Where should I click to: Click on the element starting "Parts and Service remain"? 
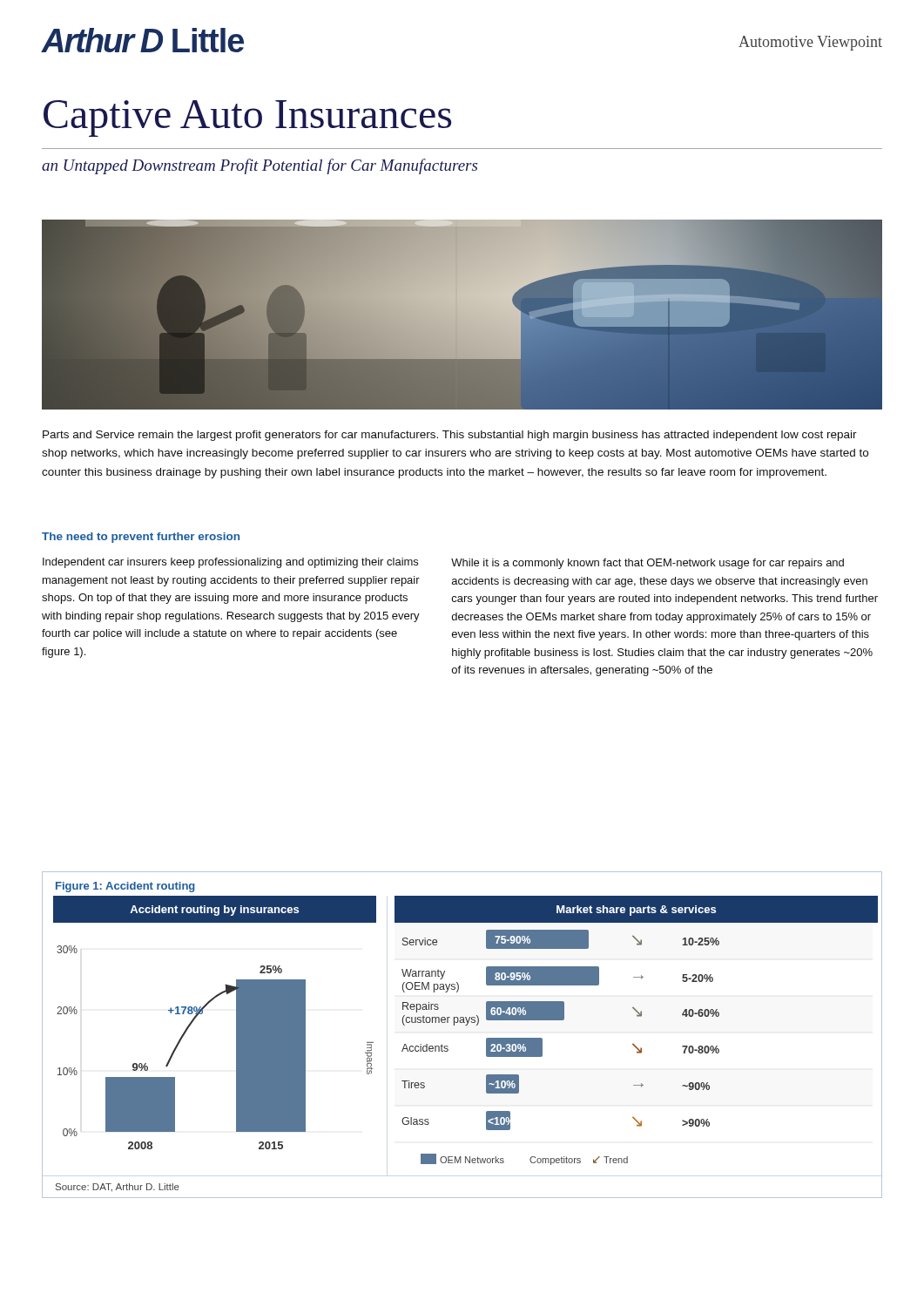(455, 453)
